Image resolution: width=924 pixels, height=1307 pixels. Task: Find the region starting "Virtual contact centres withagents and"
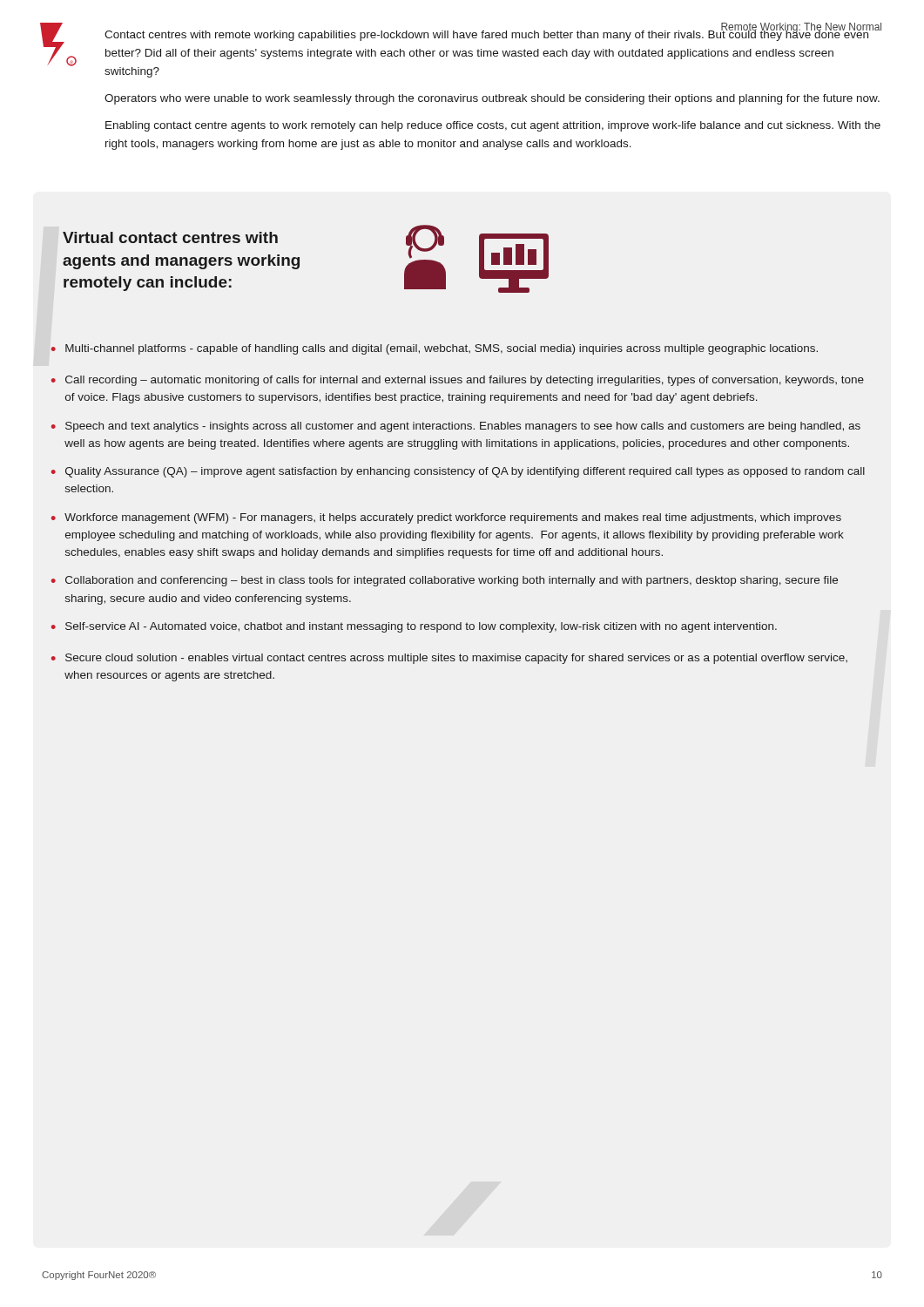(211, 260)
